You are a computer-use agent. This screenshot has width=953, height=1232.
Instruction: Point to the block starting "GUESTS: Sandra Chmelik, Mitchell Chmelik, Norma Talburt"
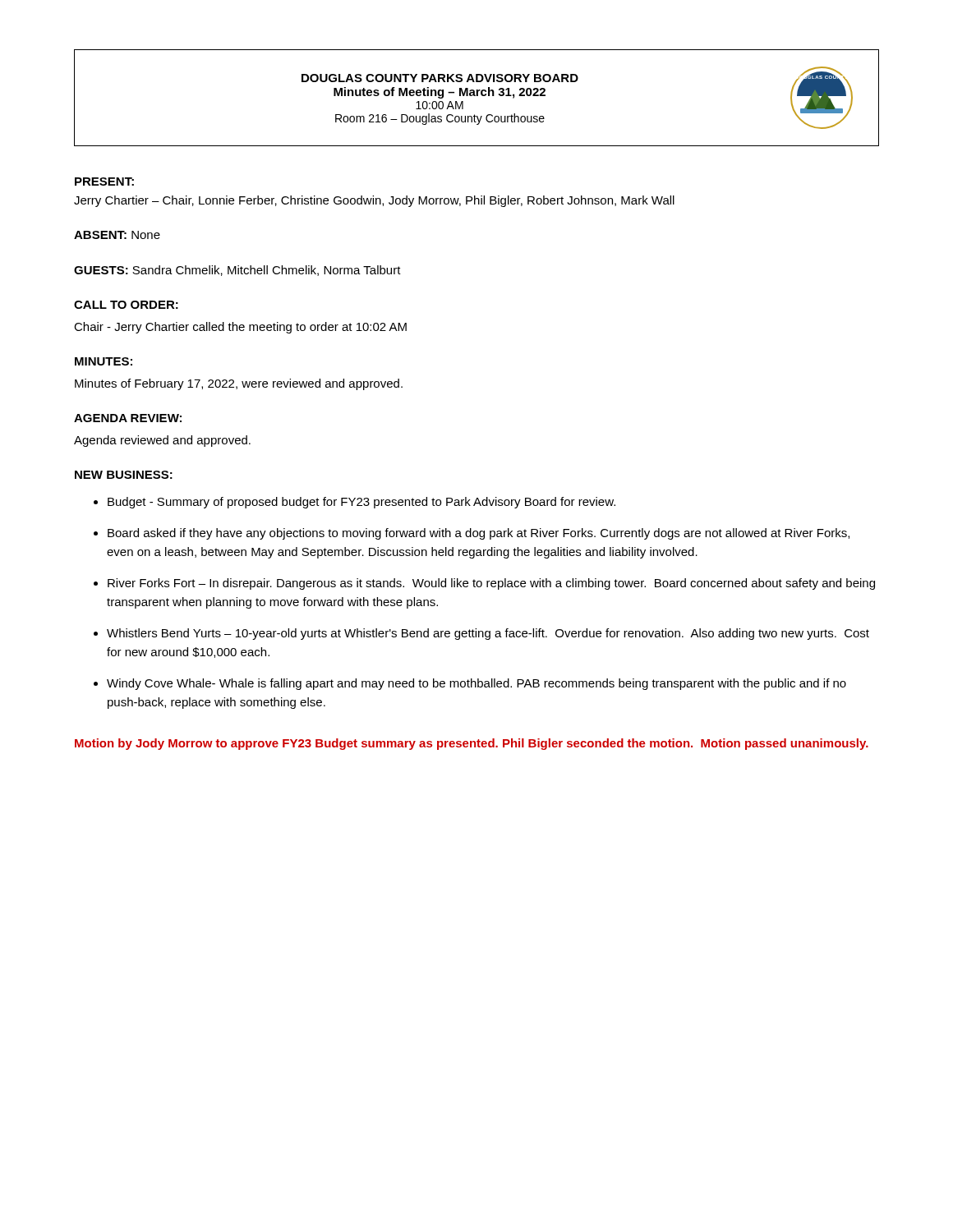point(237,271)
